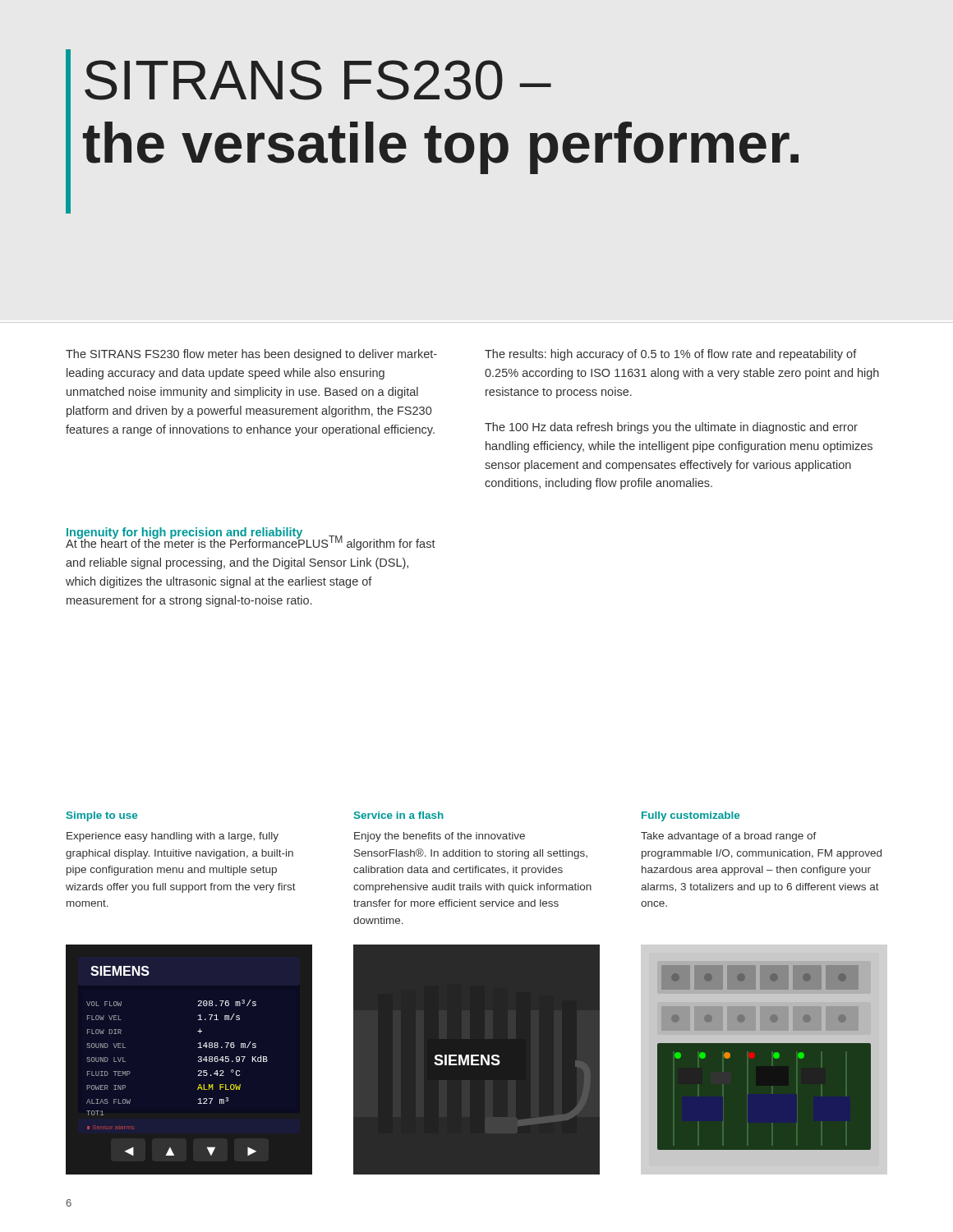
Task: Find the block on this page that starts "The SITRANS FS230 flow meter"
Action: pos(253,392)
